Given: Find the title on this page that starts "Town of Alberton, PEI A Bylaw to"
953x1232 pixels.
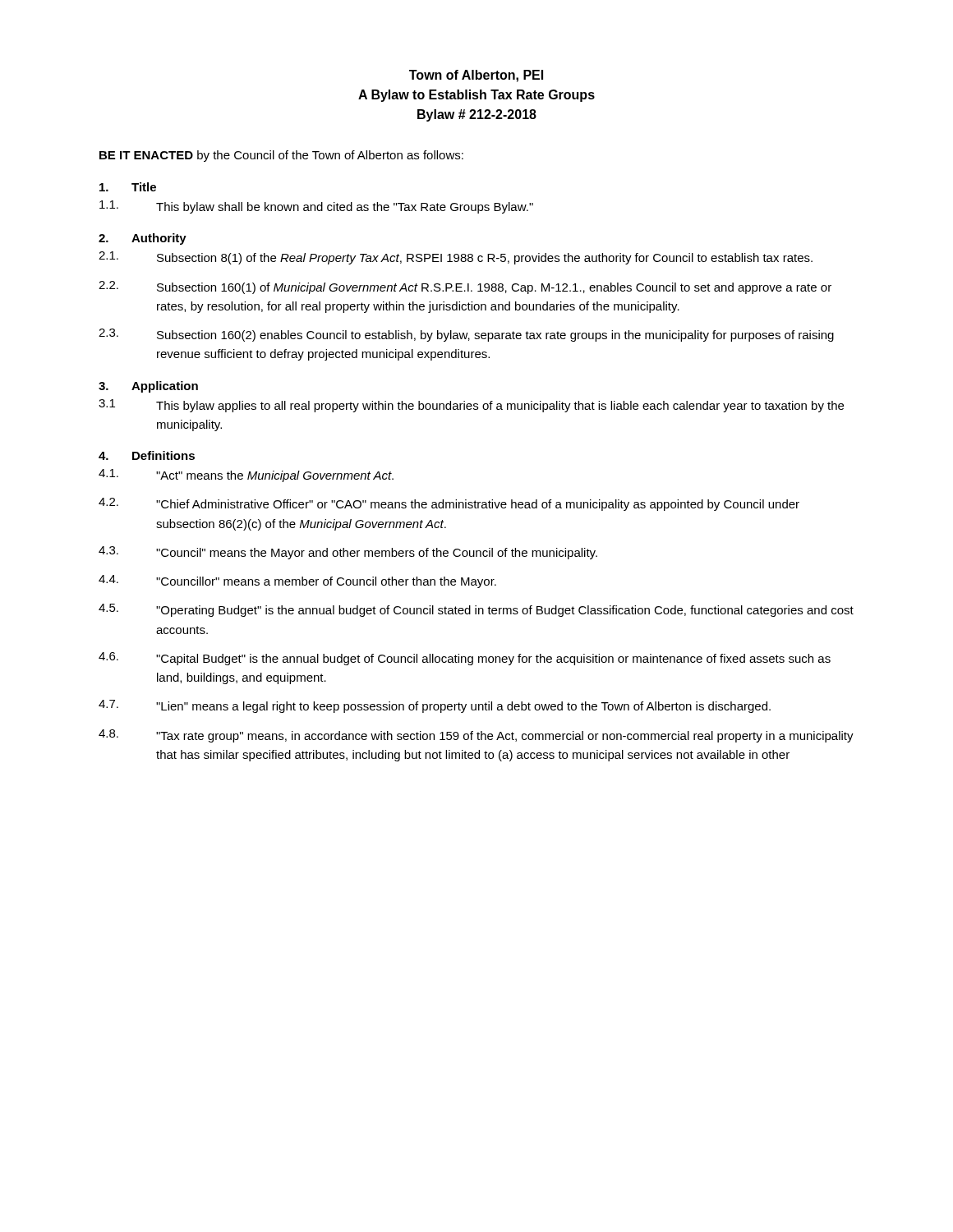Looking at the screenshot, I should click(476, 95).
